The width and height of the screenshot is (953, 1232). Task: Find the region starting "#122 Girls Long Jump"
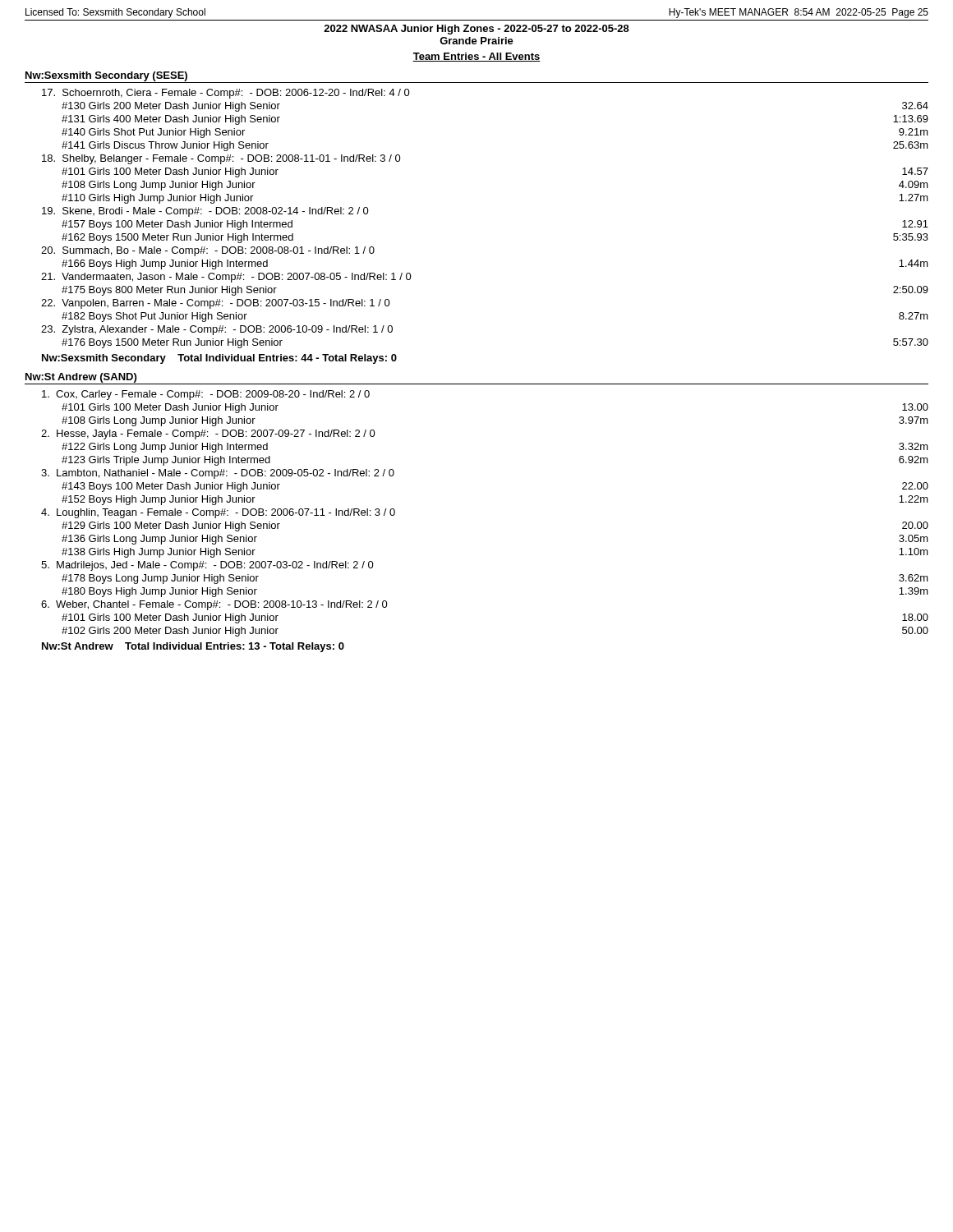pyautogui.click(x=165, y=447)
